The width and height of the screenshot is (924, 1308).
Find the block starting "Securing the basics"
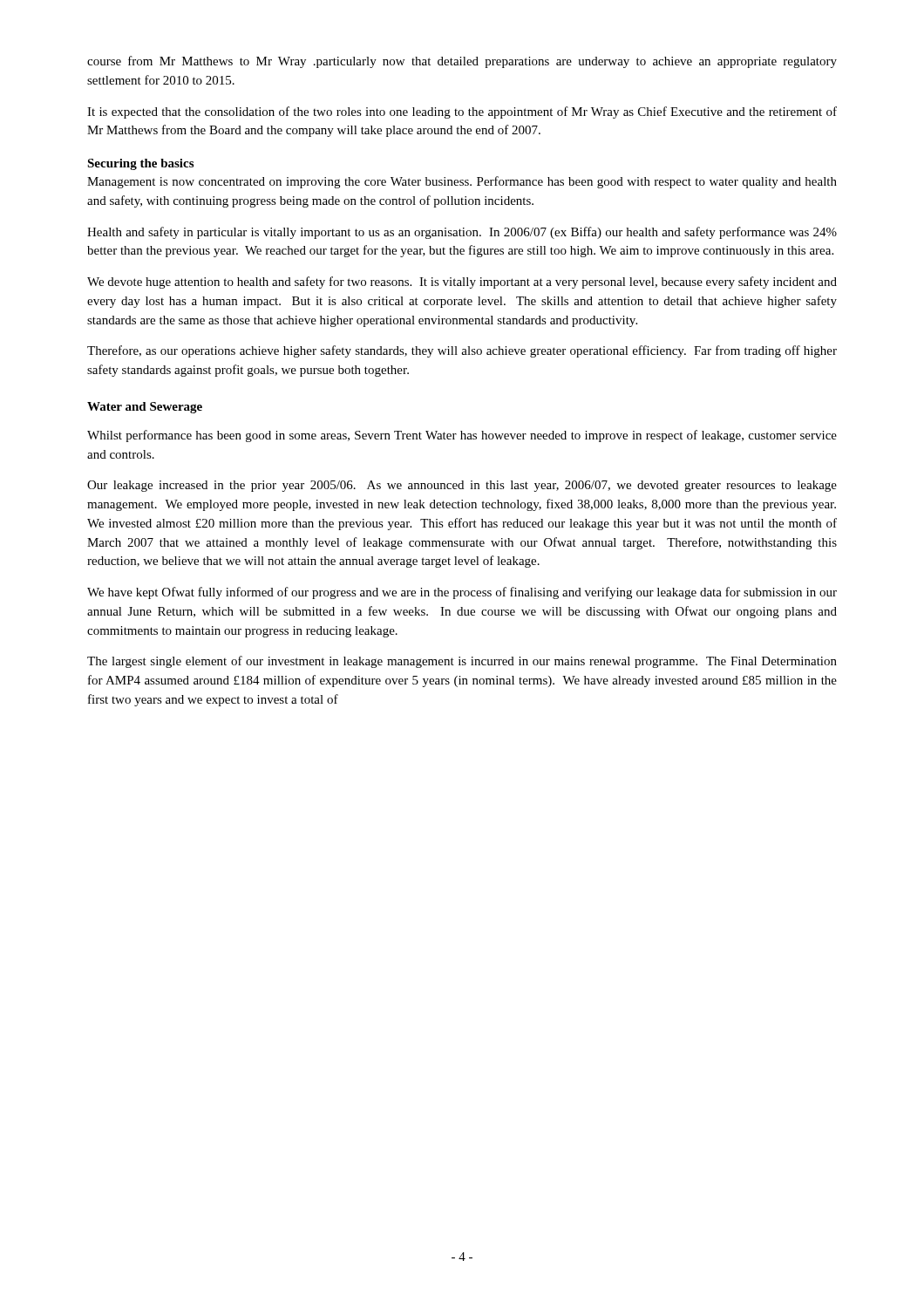pos(141,163)
